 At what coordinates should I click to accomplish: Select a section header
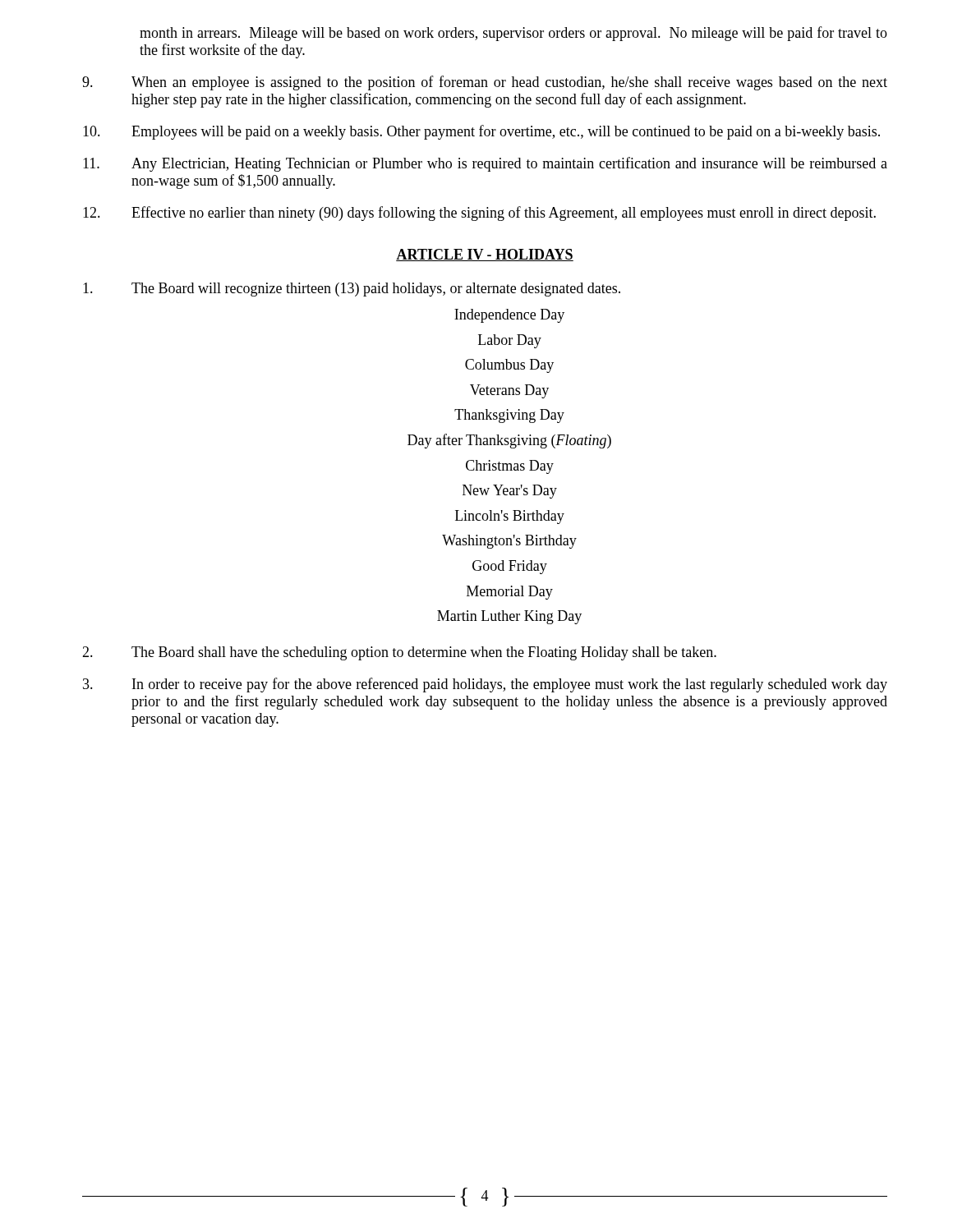click(485, 255)
